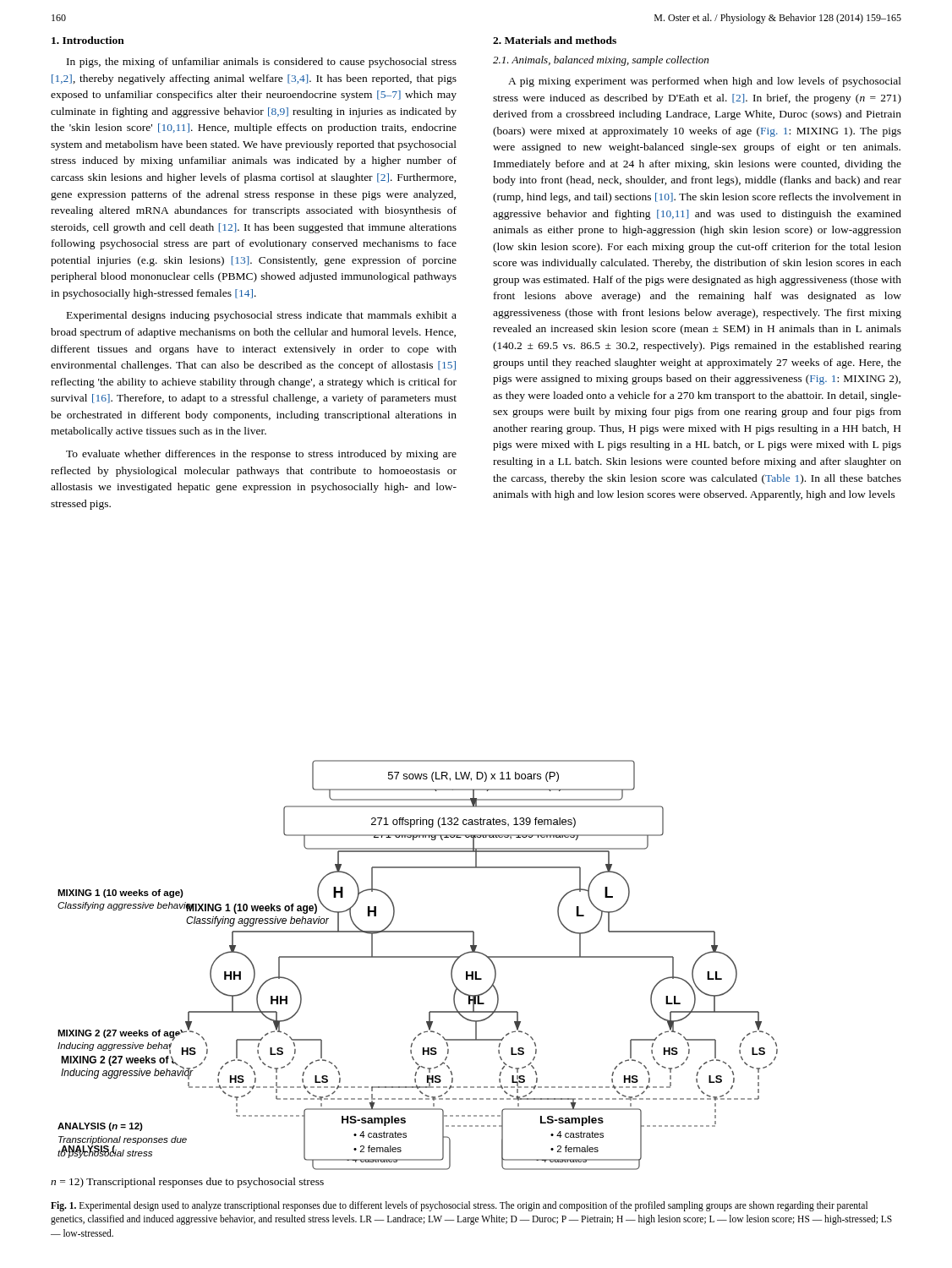Click on the caption with the text "Fig. 1. Experimental design"
The height and width of the screenshot is (1268, 952).
click(471, 1219)
